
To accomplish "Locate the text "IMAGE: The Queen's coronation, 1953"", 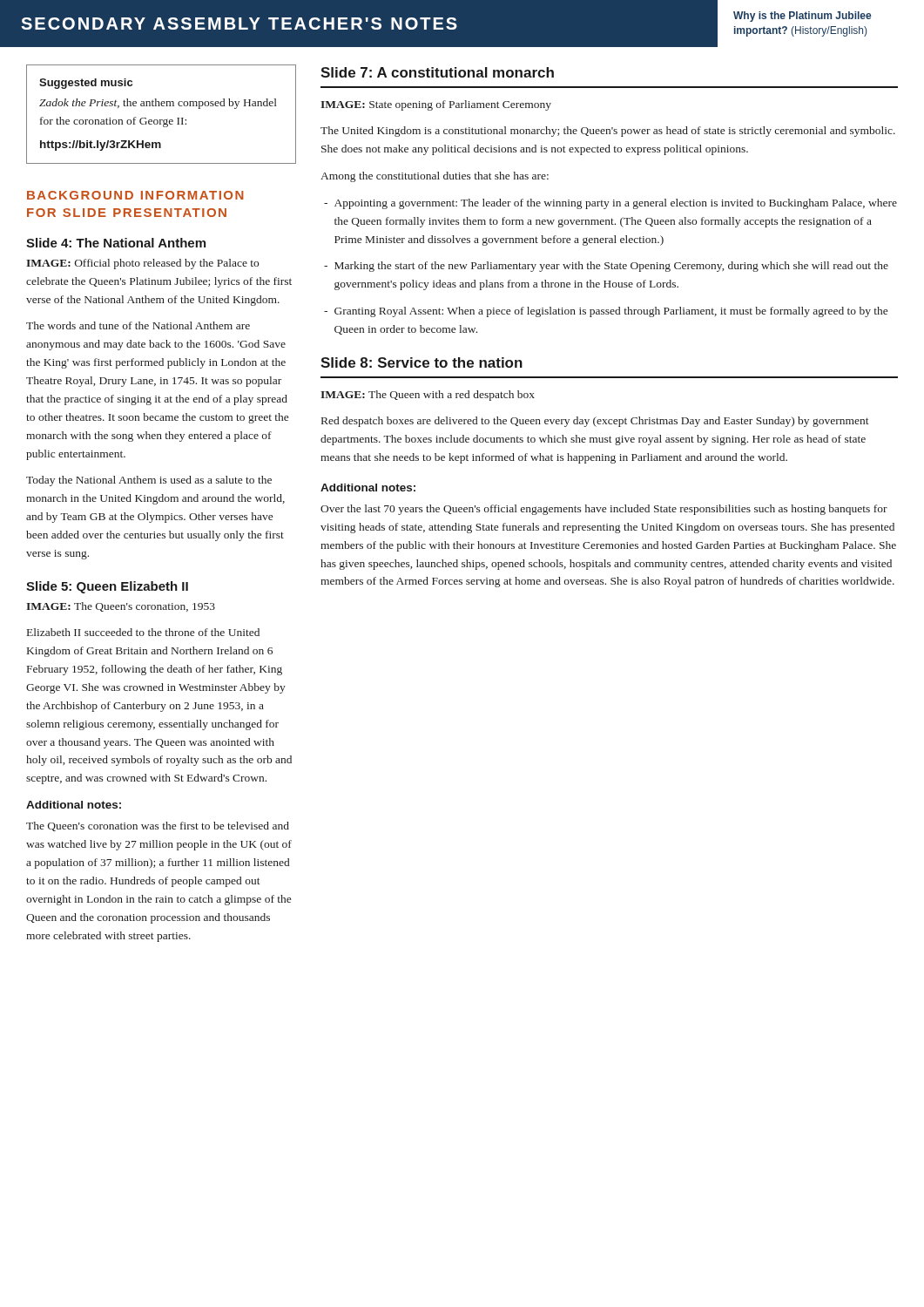I will click(x=121, y=606).
